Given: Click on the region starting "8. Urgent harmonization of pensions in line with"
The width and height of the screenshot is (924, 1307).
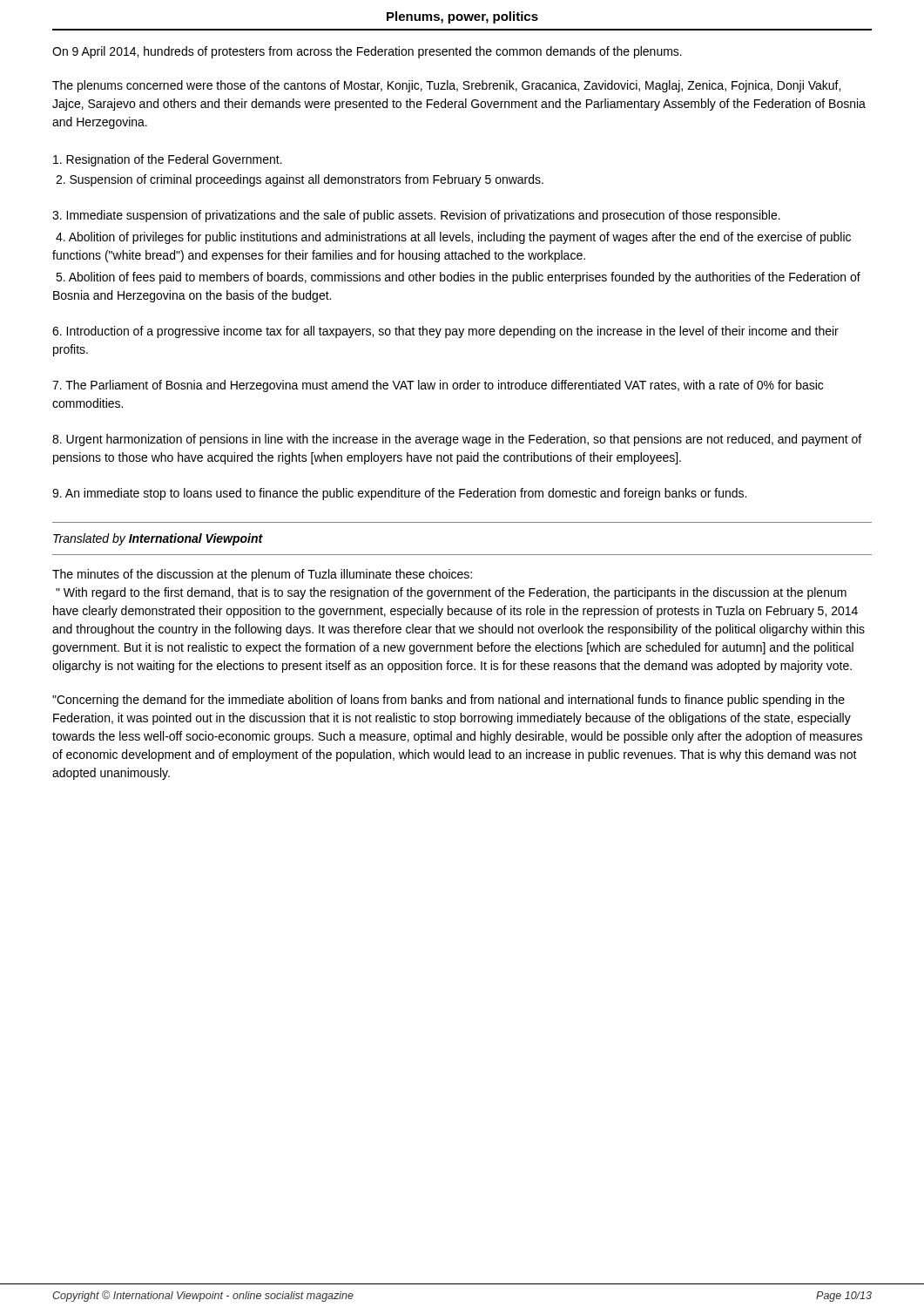Looking at the screenshot, I should (457, 448).
